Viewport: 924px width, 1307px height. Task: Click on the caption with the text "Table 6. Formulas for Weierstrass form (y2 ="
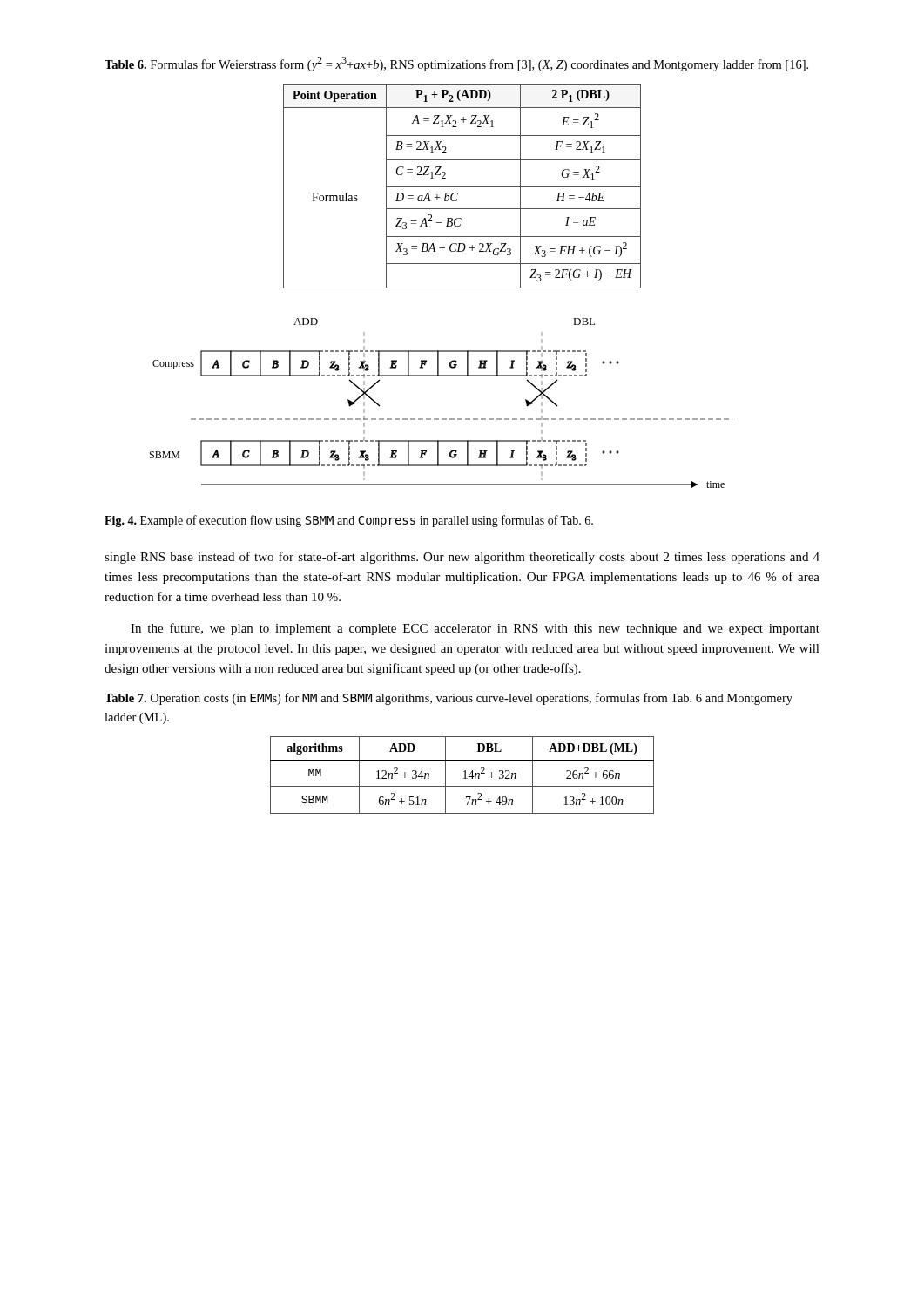coord(457,63)
